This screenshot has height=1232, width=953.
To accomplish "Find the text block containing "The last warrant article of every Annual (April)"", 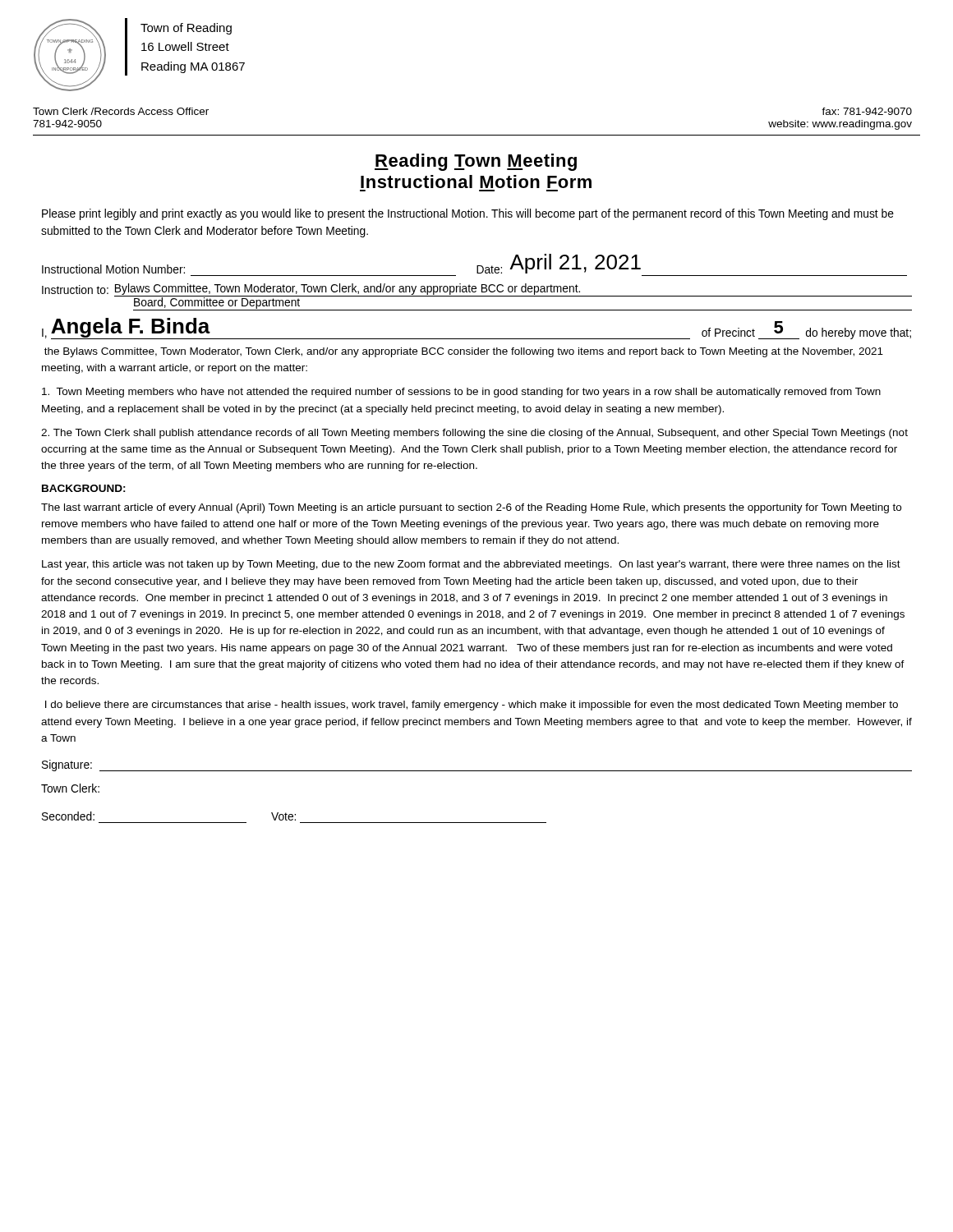I will (x=471, y=524).
